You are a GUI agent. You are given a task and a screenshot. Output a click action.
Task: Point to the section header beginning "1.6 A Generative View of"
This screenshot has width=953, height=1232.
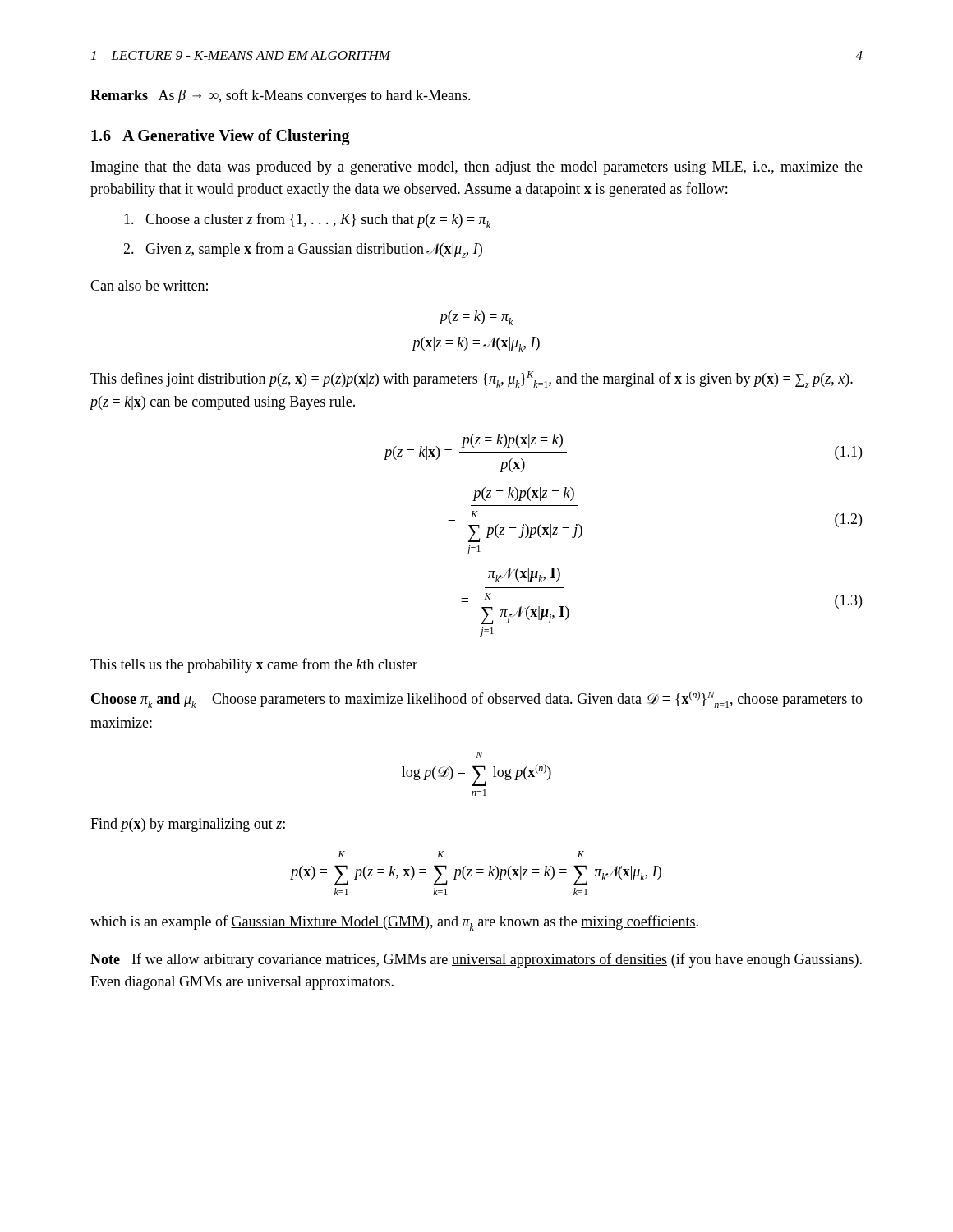pyautogui.click(x=220, y=135)
